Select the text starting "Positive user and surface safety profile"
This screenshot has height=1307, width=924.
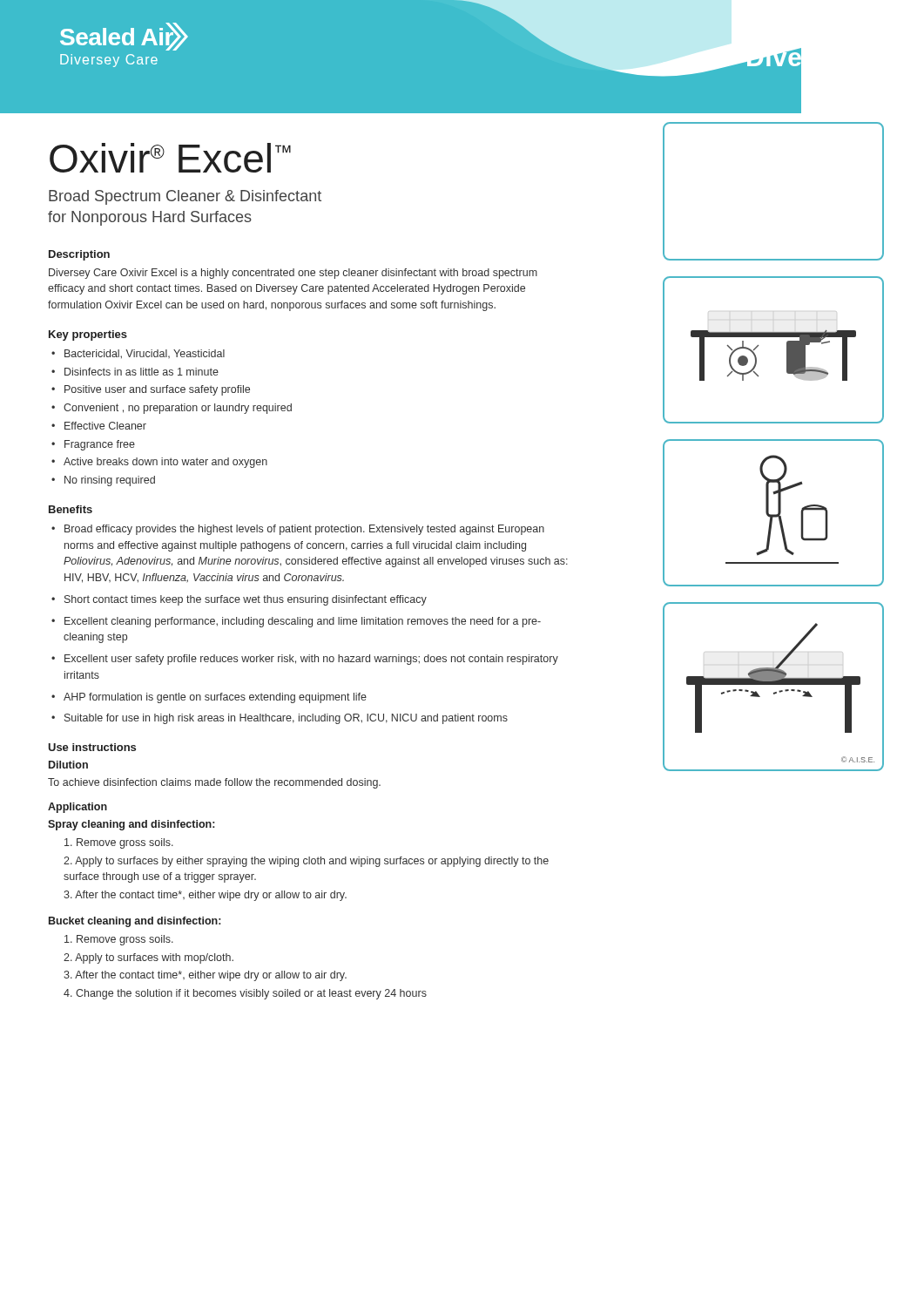(157, 390)
